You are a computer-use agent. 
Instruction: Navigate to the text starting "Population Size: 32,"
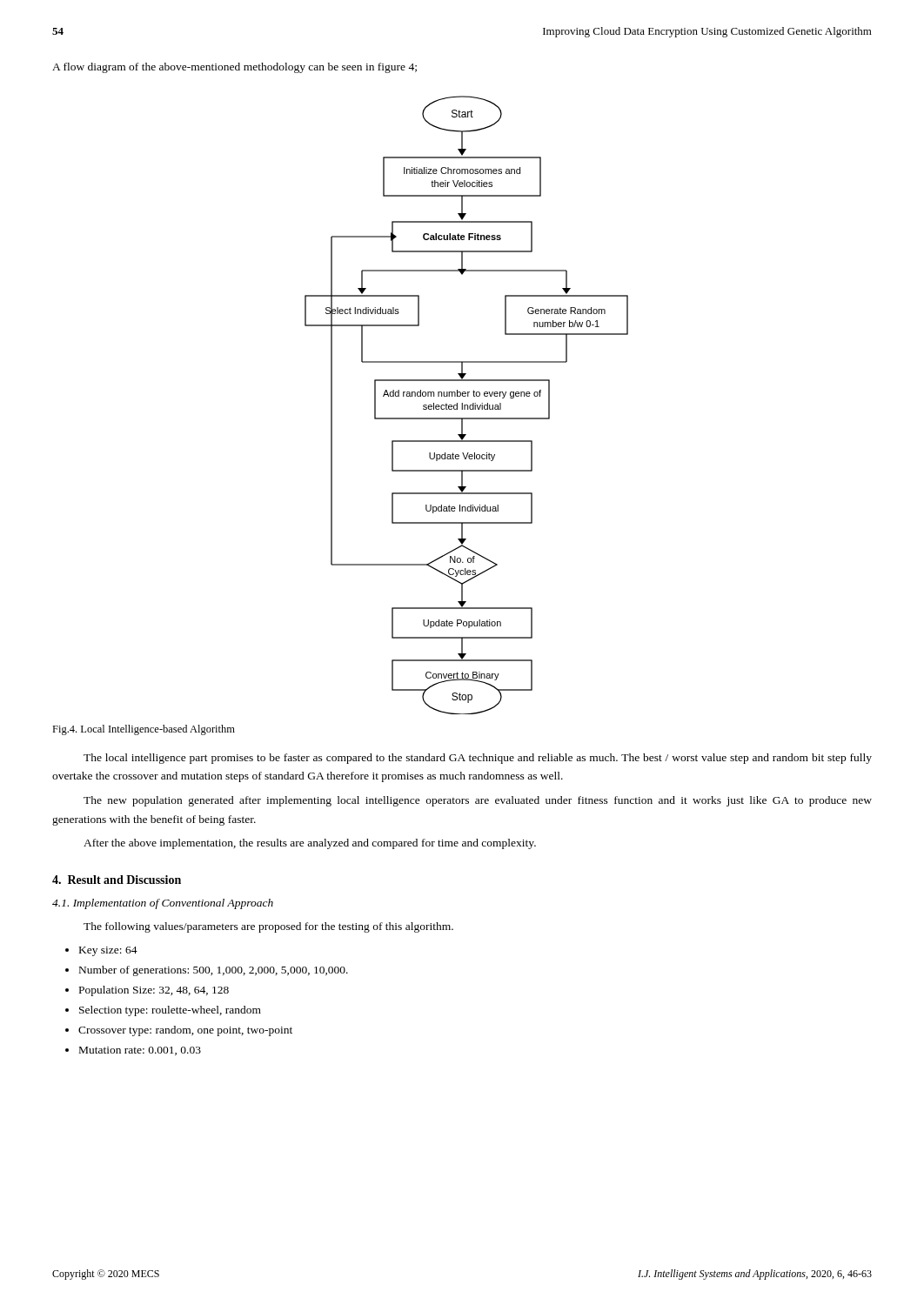click(154, 990)
